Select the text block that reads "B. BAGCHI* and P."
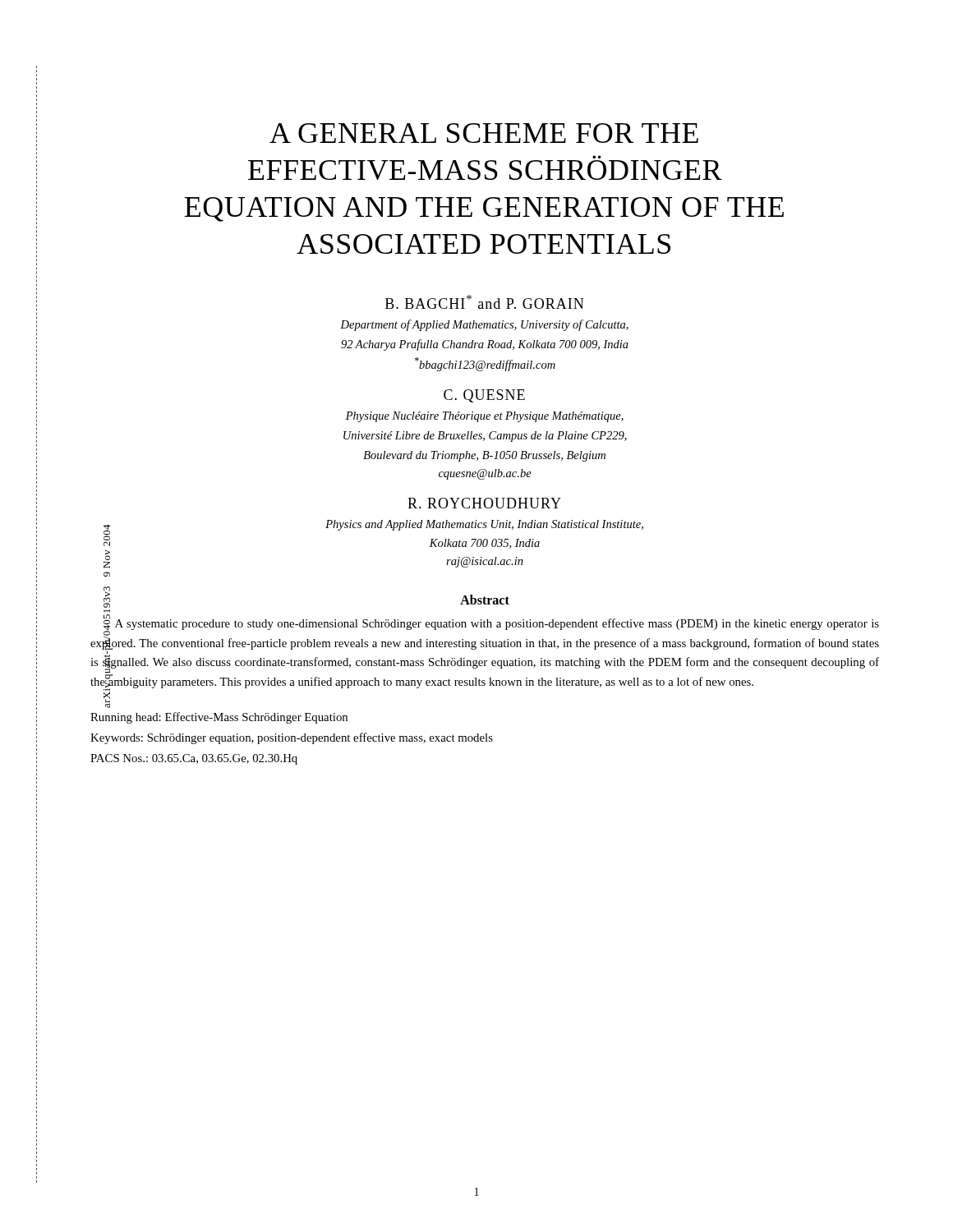 point(485,332)
